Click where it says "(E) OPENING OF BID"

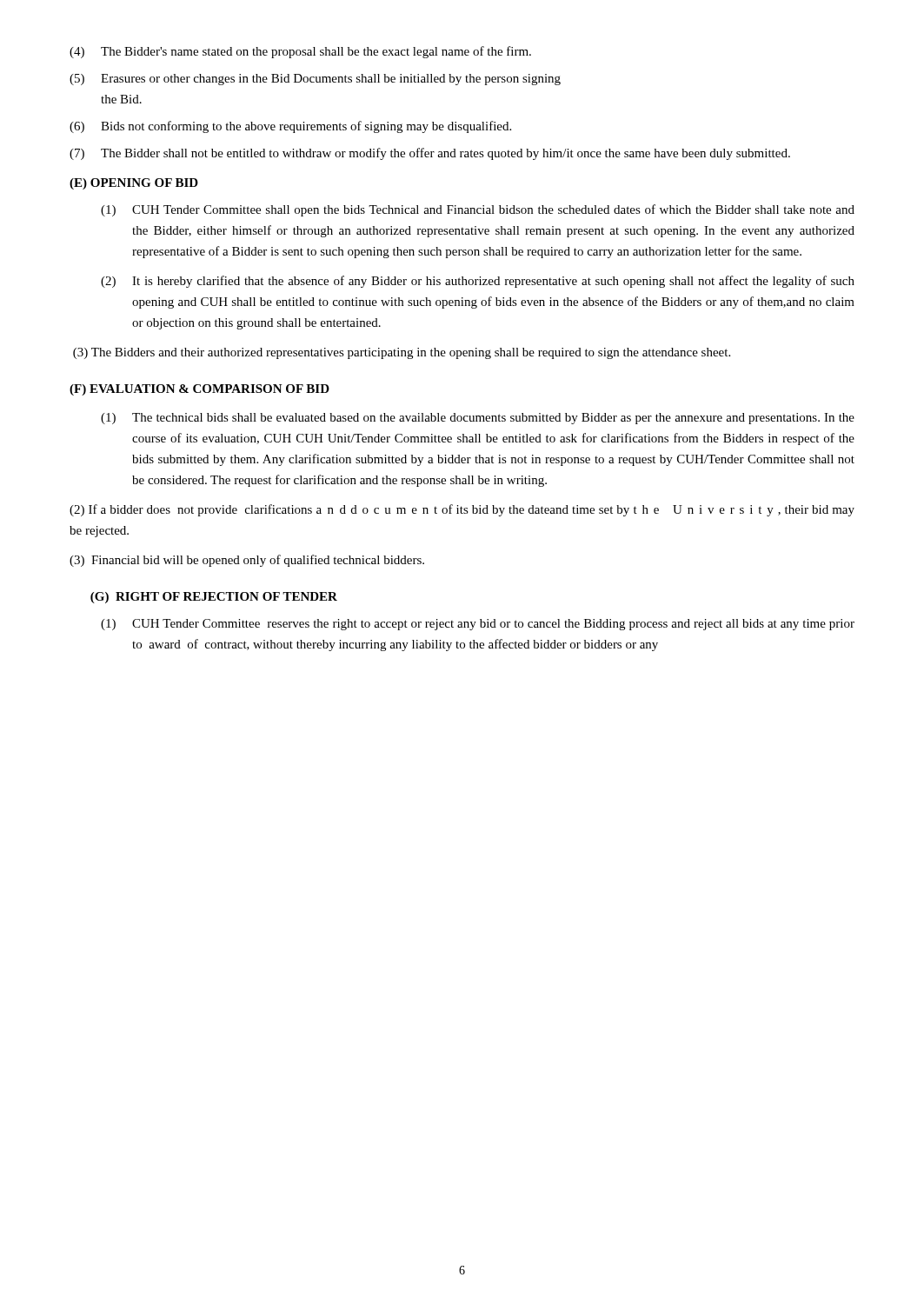click(134, 183)
